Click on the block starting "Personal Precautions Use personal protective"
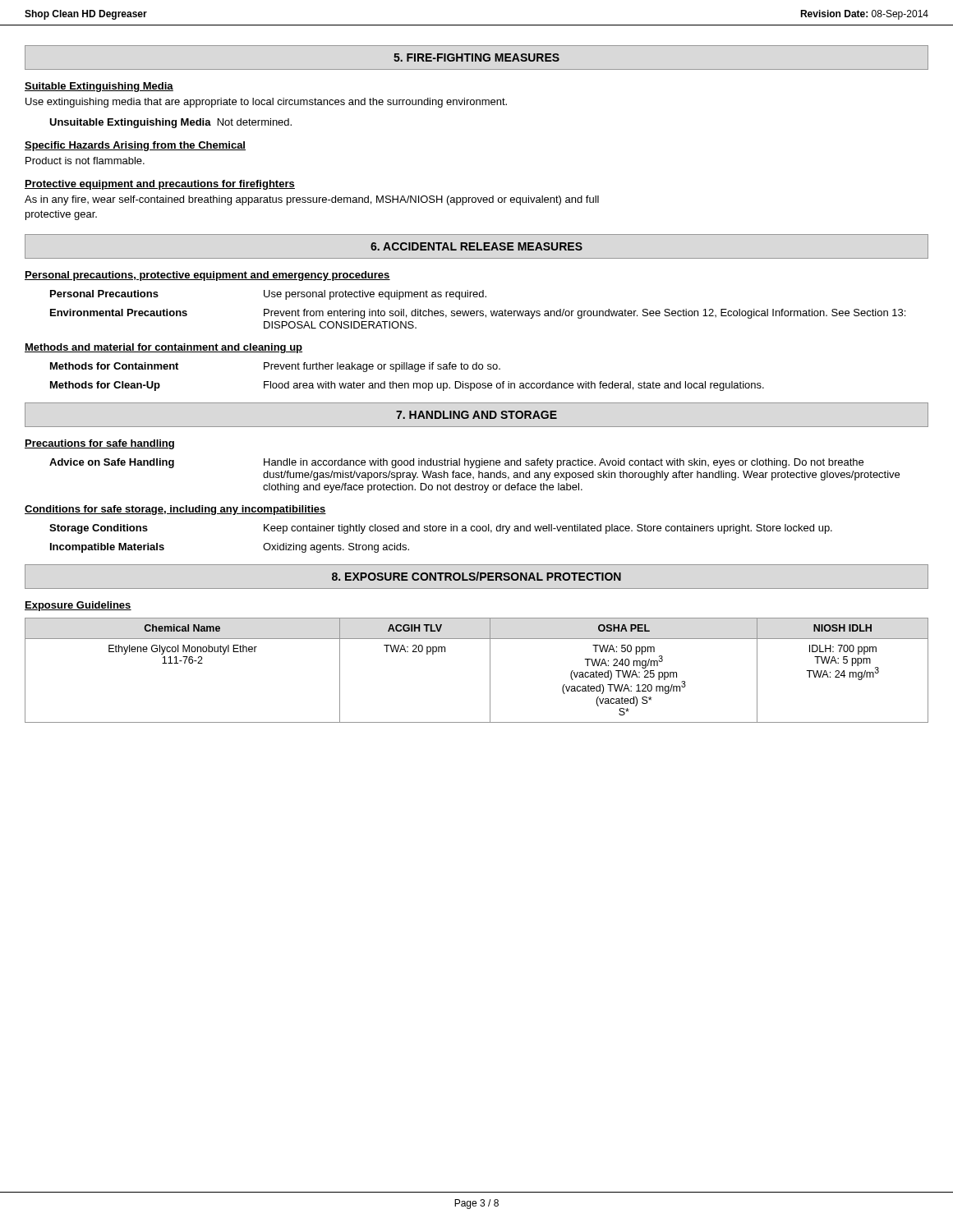 pos(476,294)
